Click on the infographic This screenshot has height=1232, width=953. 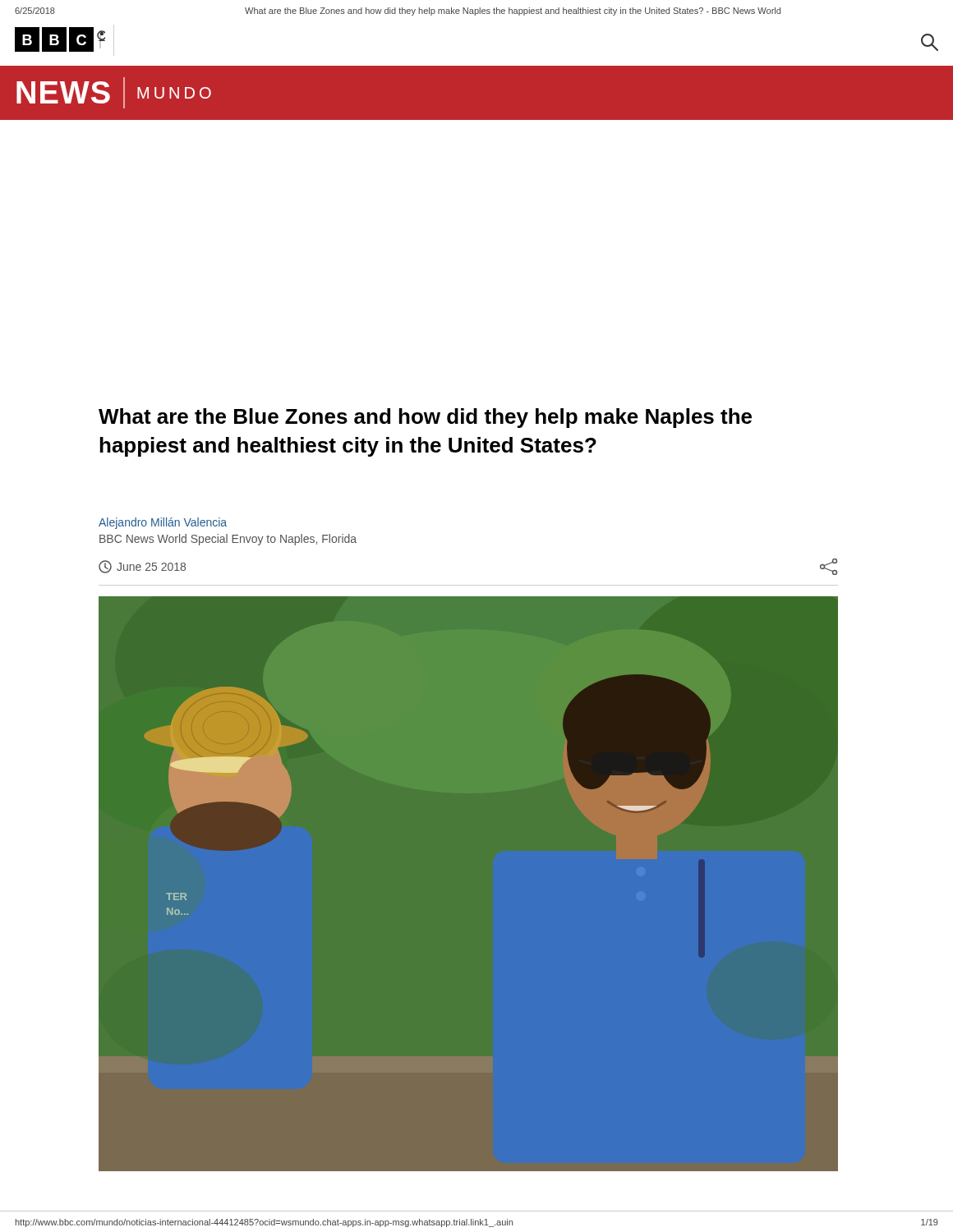pos(476,93)
